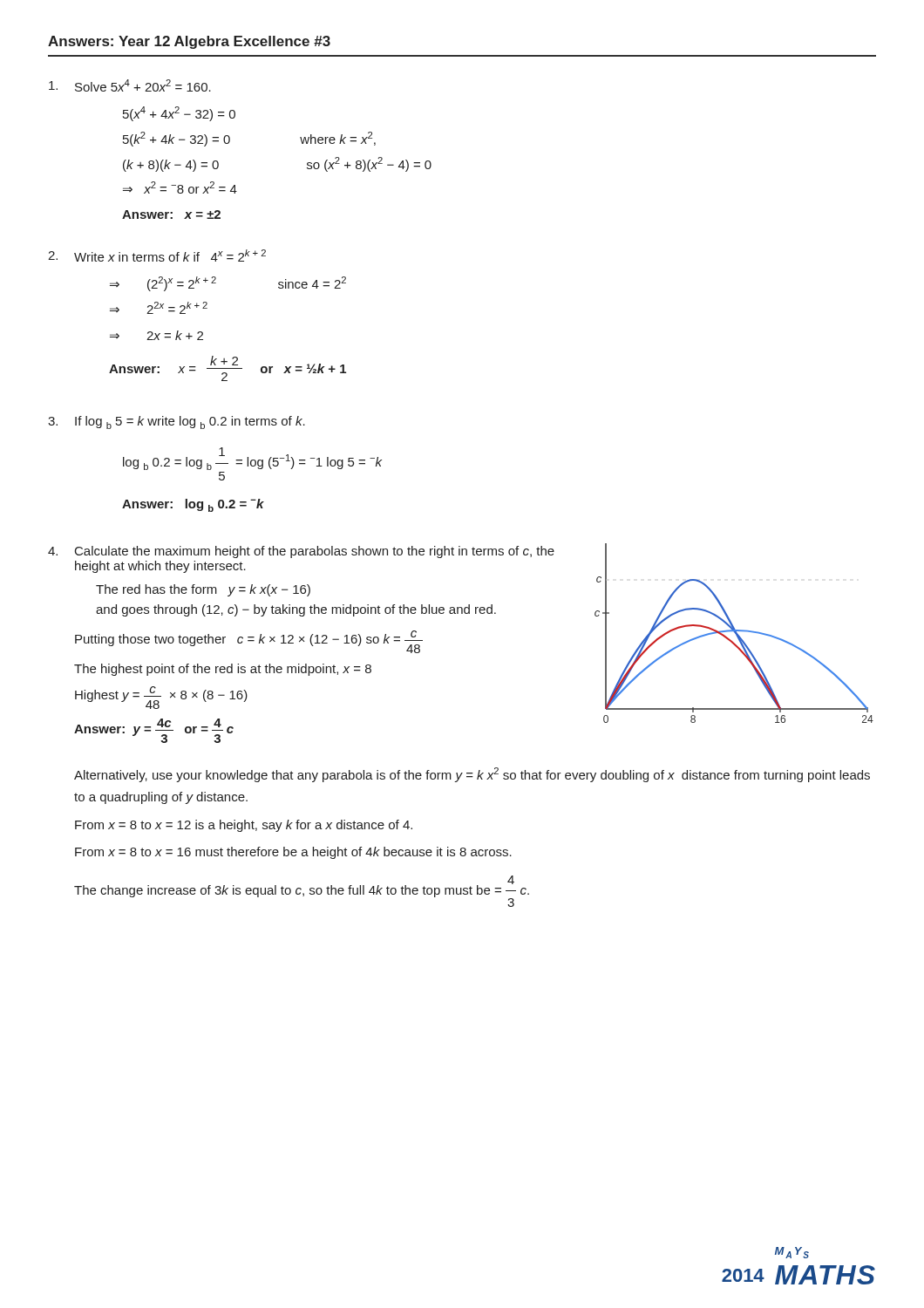Find the line chart
Image resolution: width=924 pixels, height=1308 pixels.
(728, 636)
